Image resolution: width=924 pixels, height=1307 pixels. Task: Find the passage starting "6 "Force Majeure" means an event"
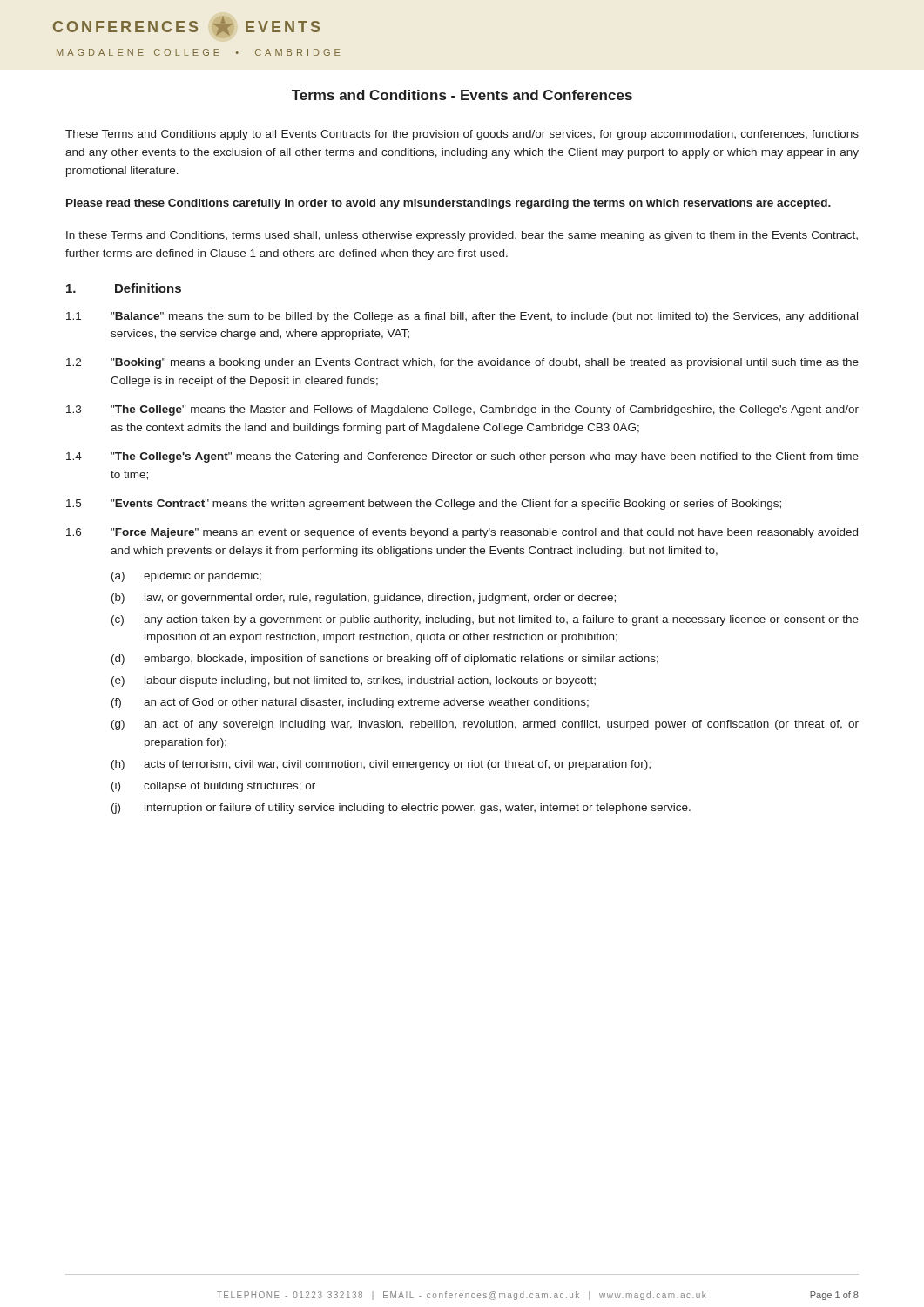[x=462, y=672]
